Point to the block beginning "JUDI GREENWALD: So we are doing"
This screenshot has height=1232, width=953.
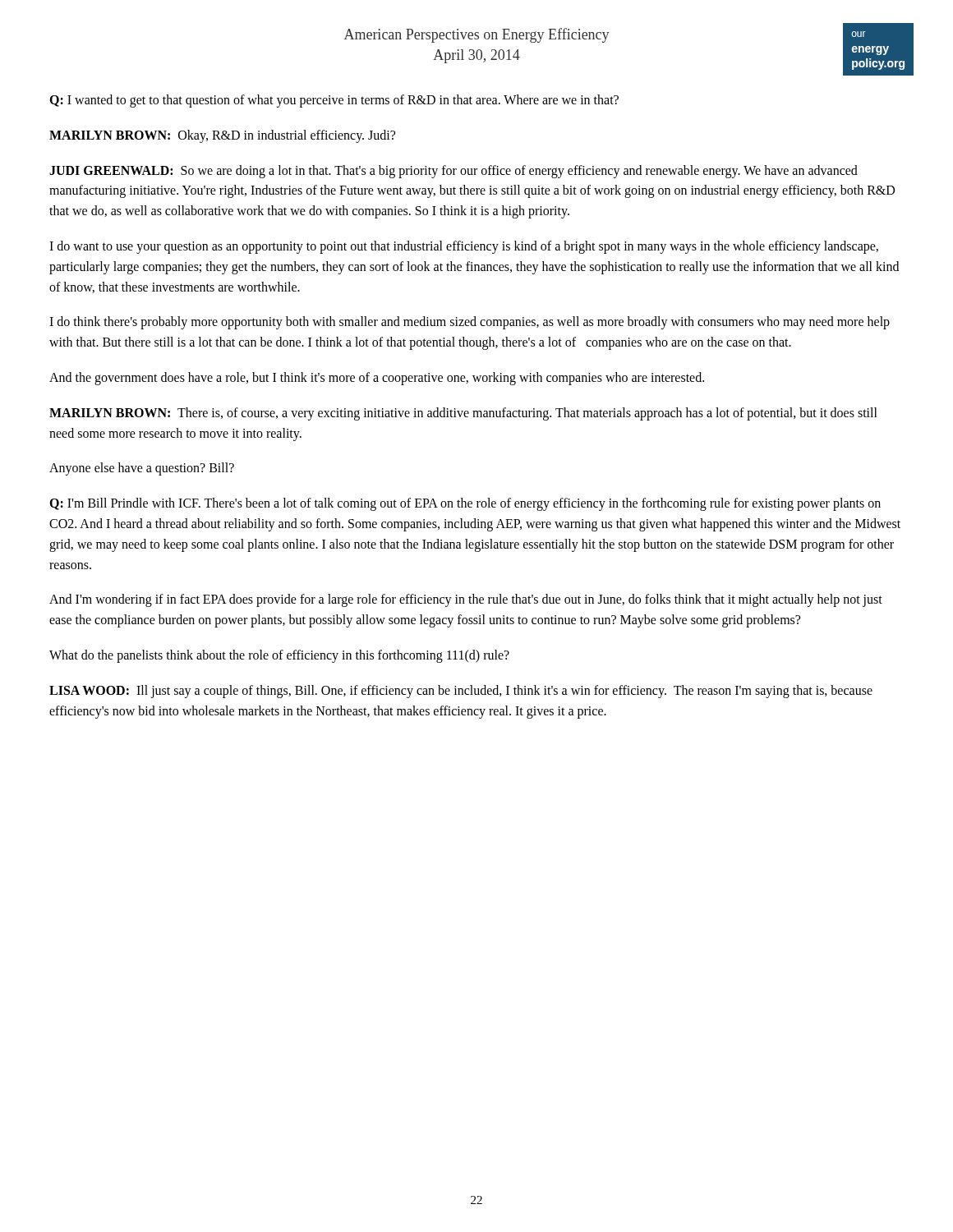click(472, 190)
